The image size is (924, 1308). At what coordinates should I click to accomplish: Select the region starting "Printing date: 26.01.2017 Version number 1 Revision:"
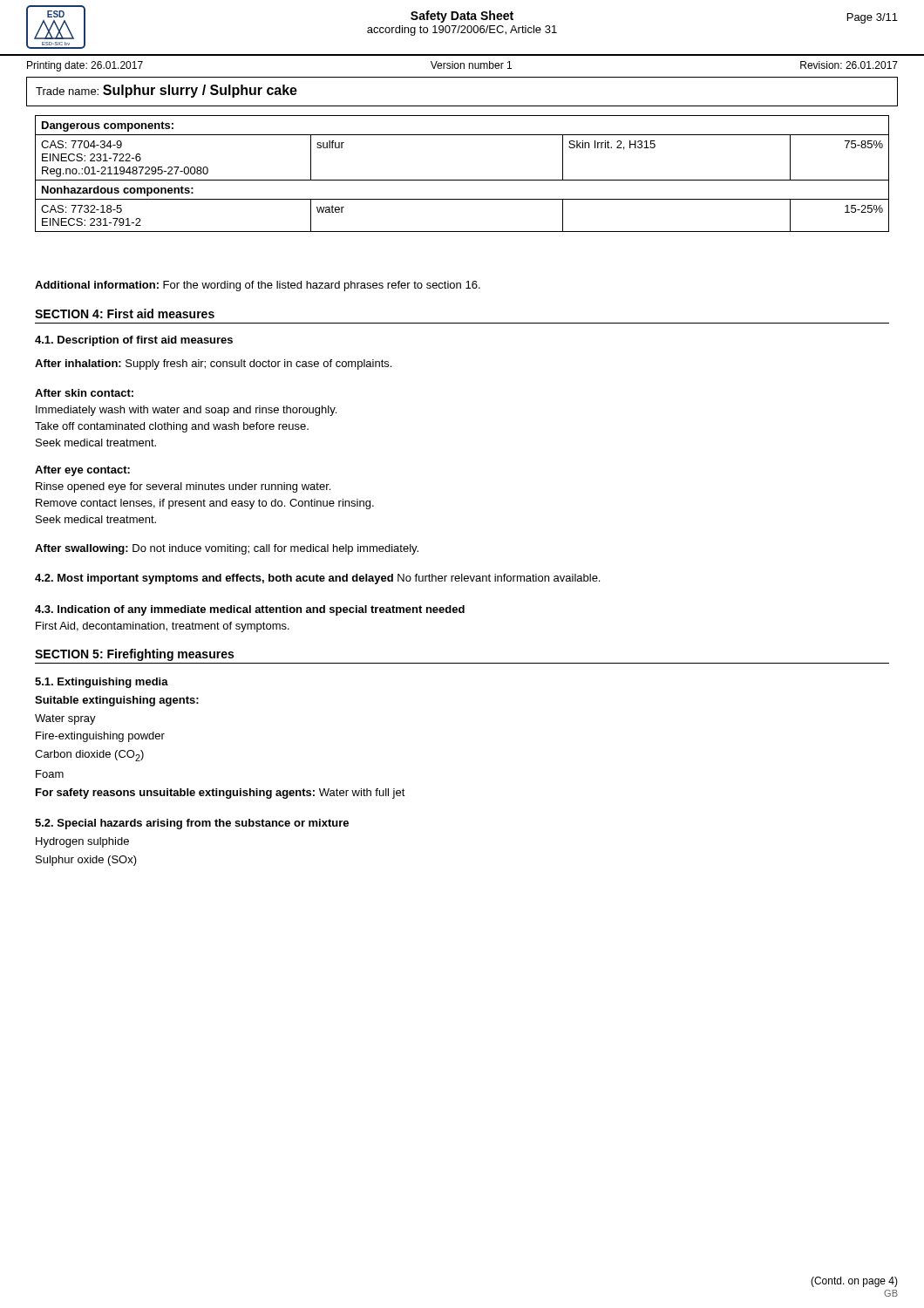coord(462,65)
